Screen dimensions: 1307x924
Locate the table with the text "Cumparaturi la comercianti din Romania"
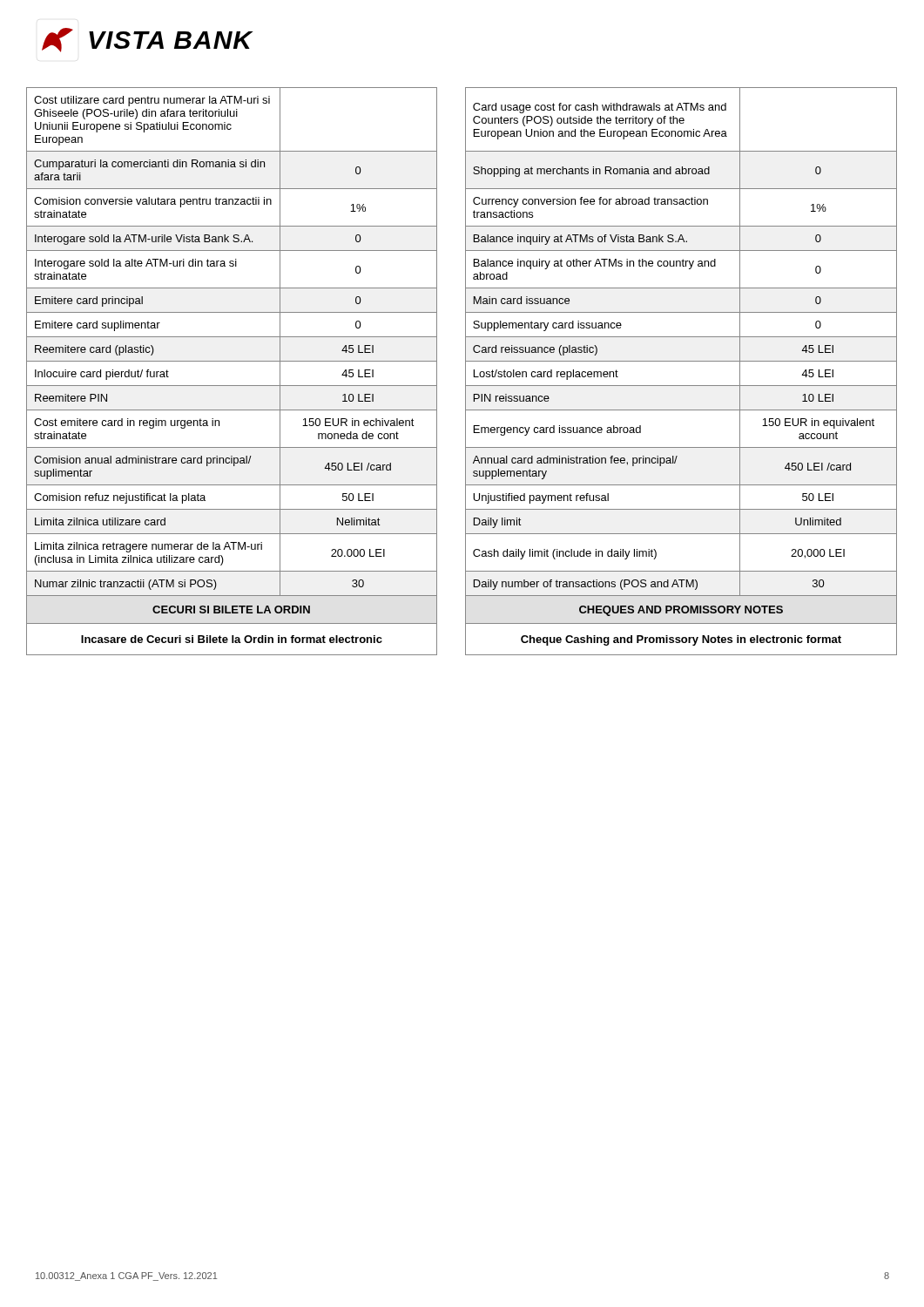(x=462, y=371)
